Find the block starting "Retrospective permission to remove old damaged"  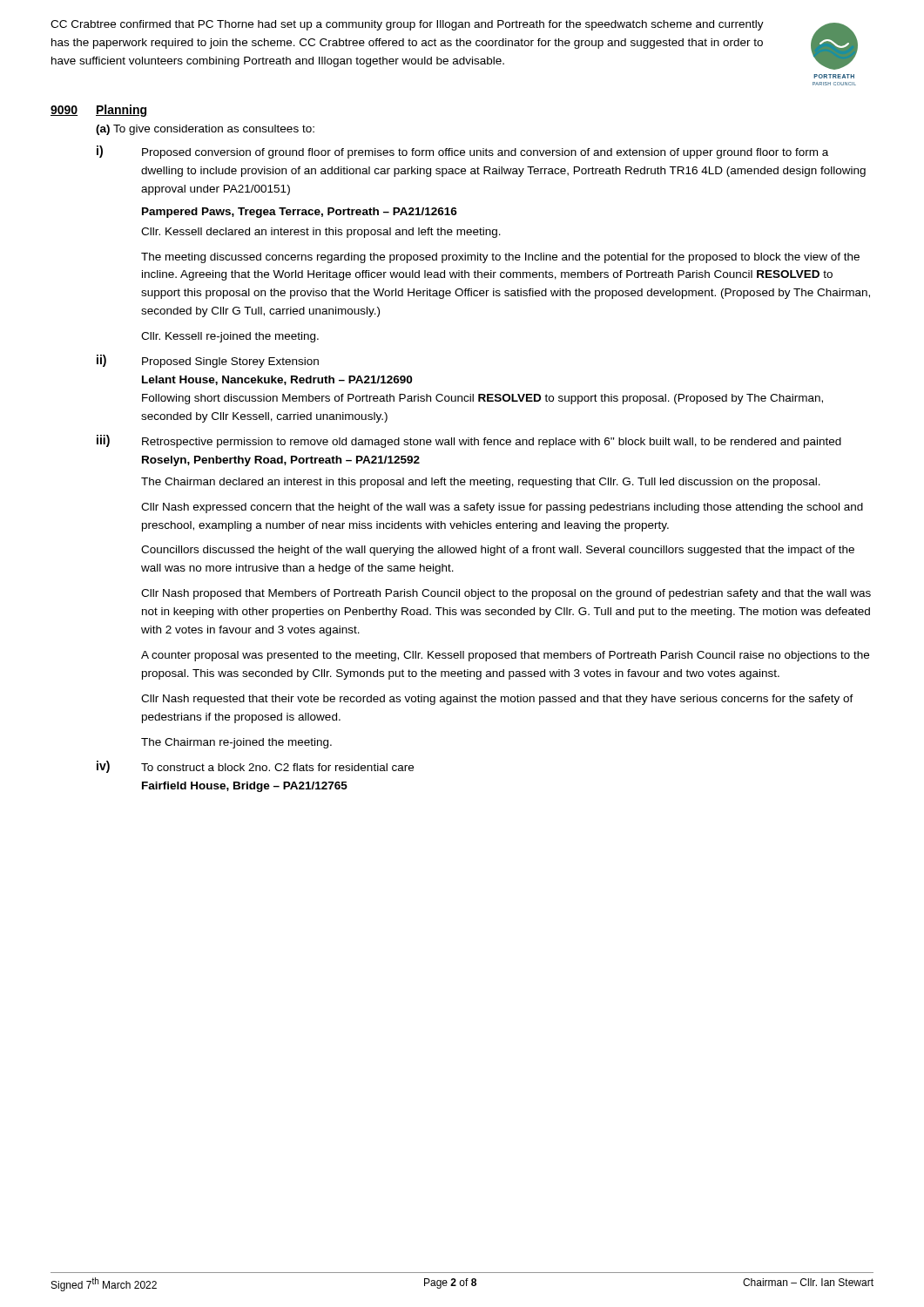[x=491, y=450]
